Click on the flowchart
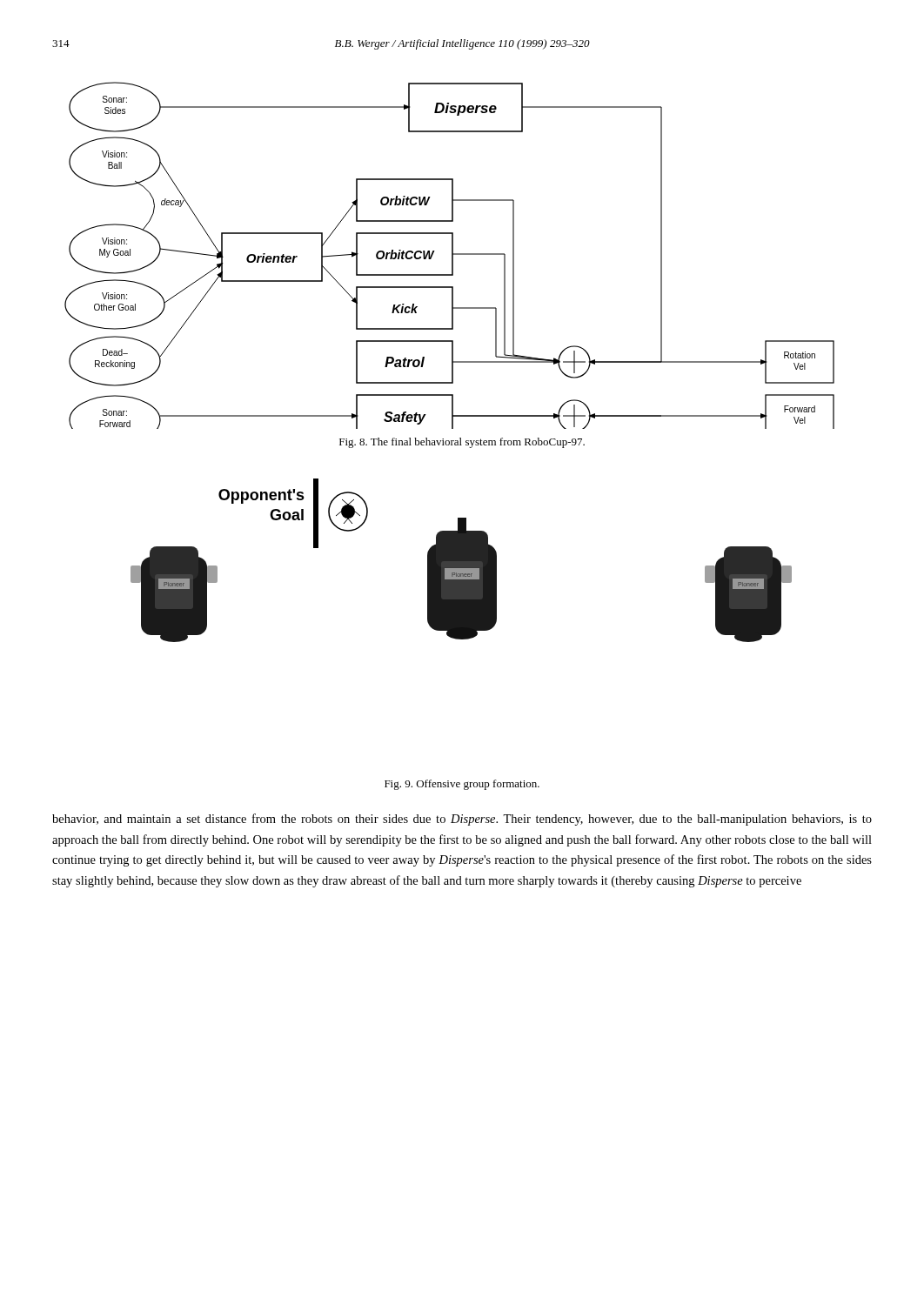Screen dimensions: 1305x924 tap(462, 244)
